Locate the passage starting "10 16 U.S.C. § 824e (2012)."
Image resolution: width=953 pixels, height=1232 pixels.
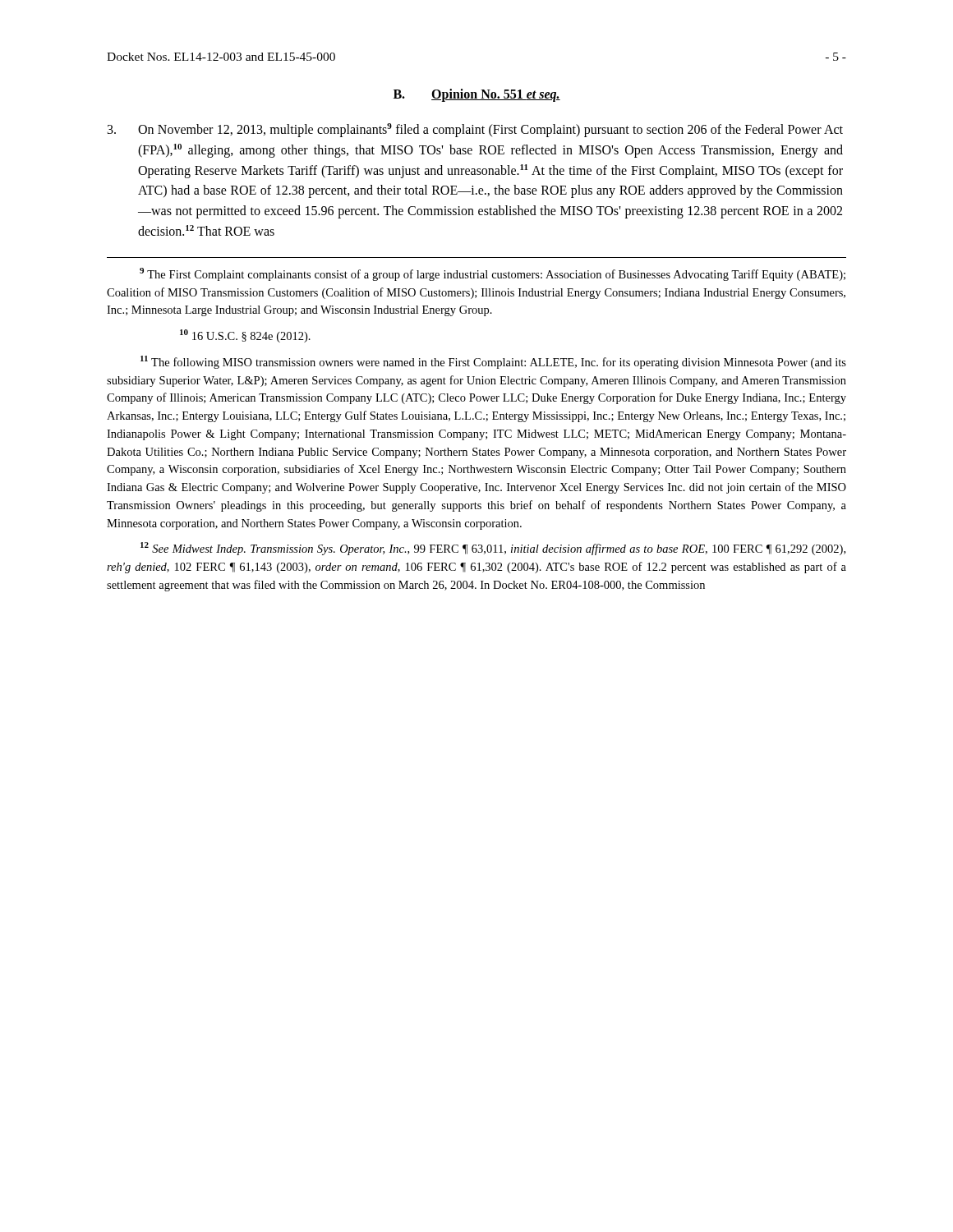click(x=245, y=336)
